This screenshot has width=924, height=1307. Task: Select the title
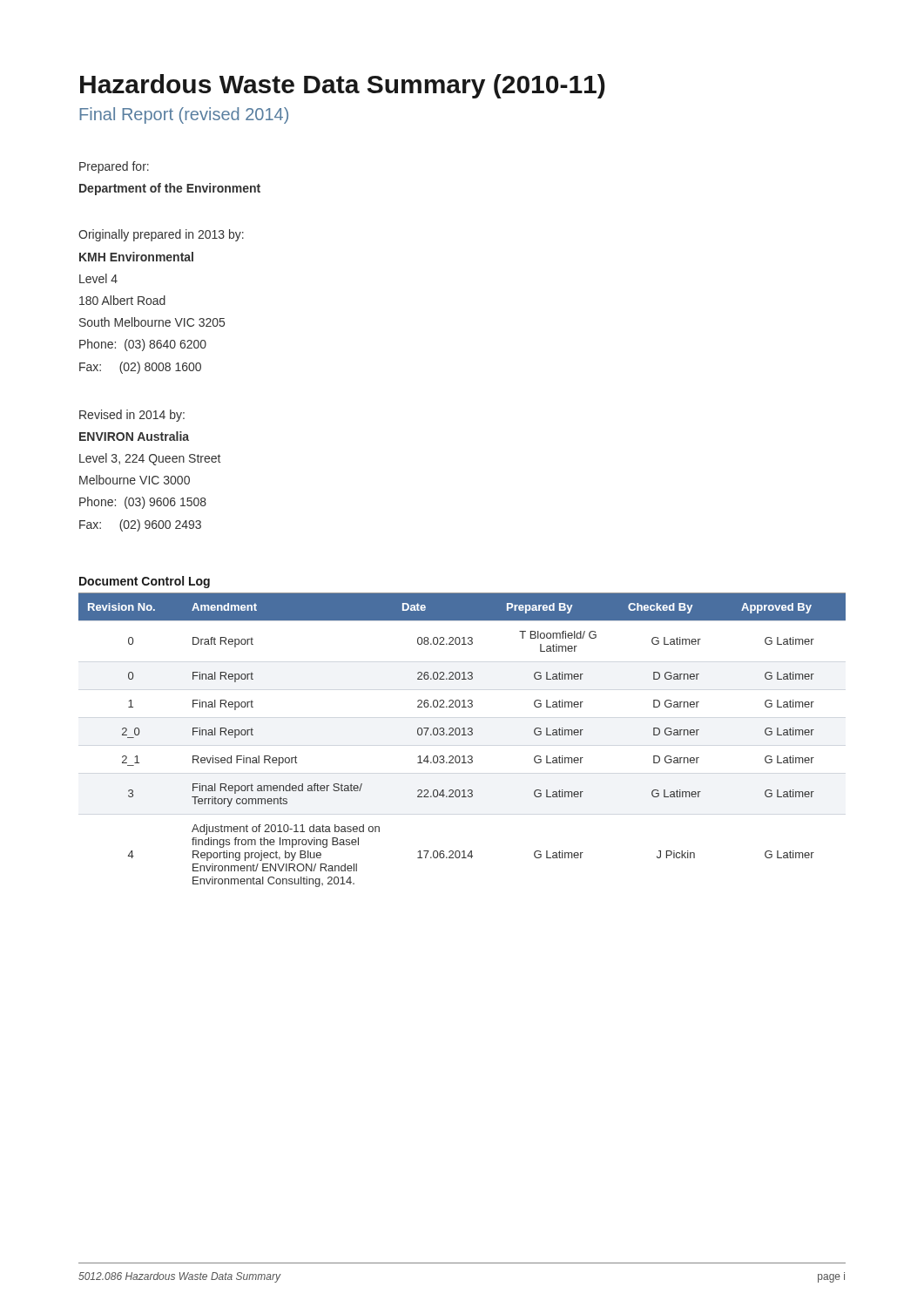point(462,84)
